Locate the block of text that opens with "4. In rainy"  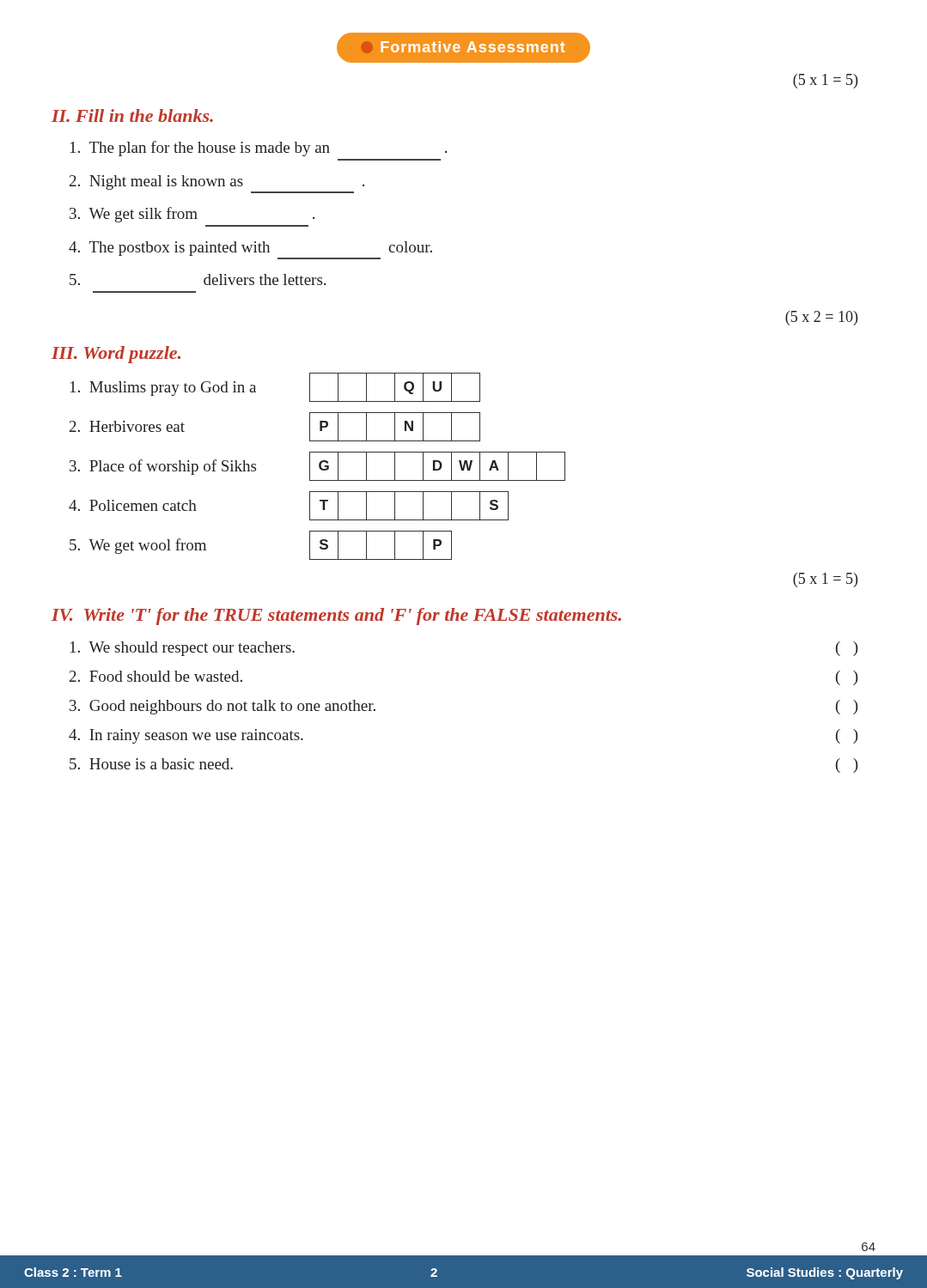click(x=183, y=736)
